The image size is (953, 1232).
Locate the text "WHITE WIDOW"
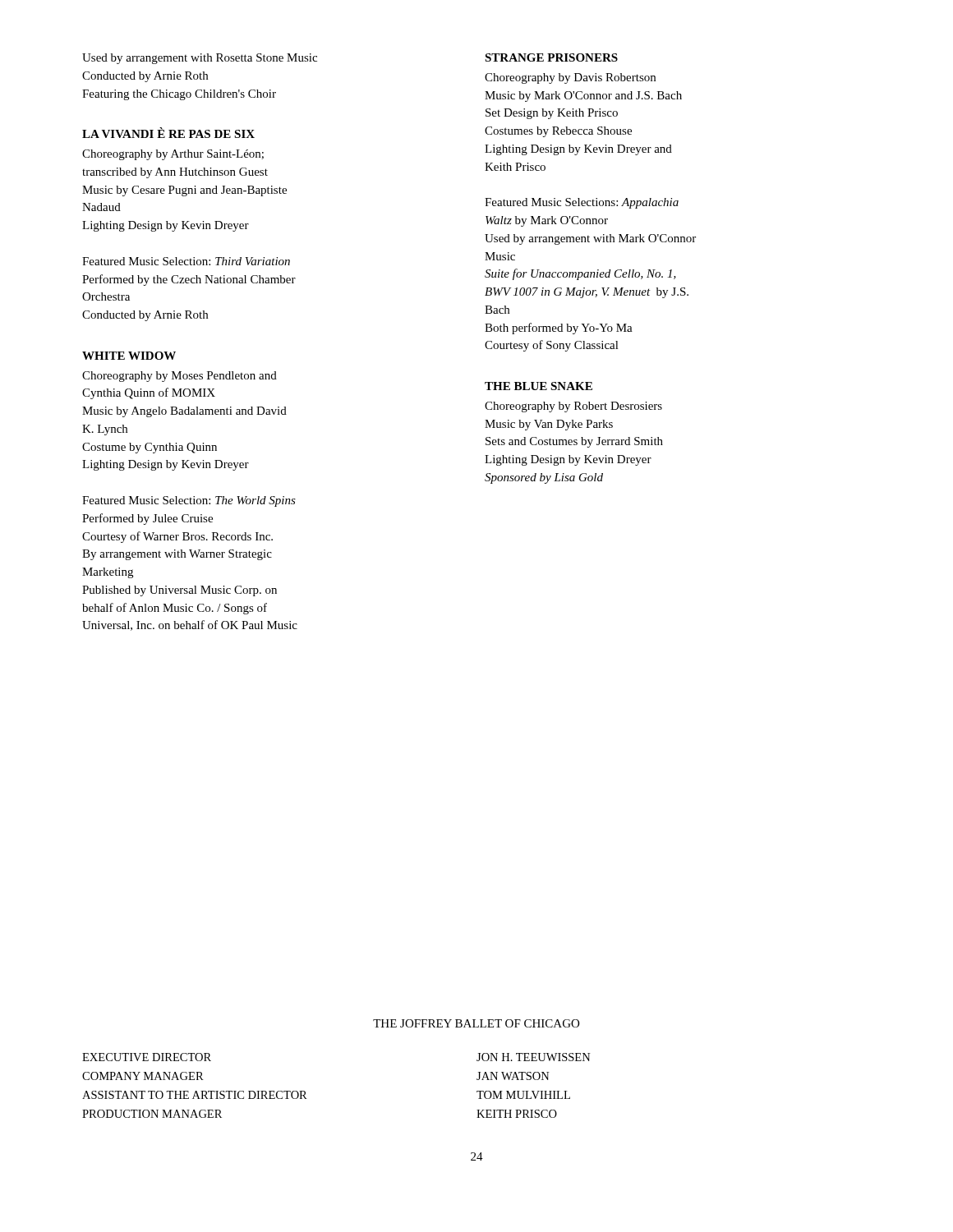(129, 355)
